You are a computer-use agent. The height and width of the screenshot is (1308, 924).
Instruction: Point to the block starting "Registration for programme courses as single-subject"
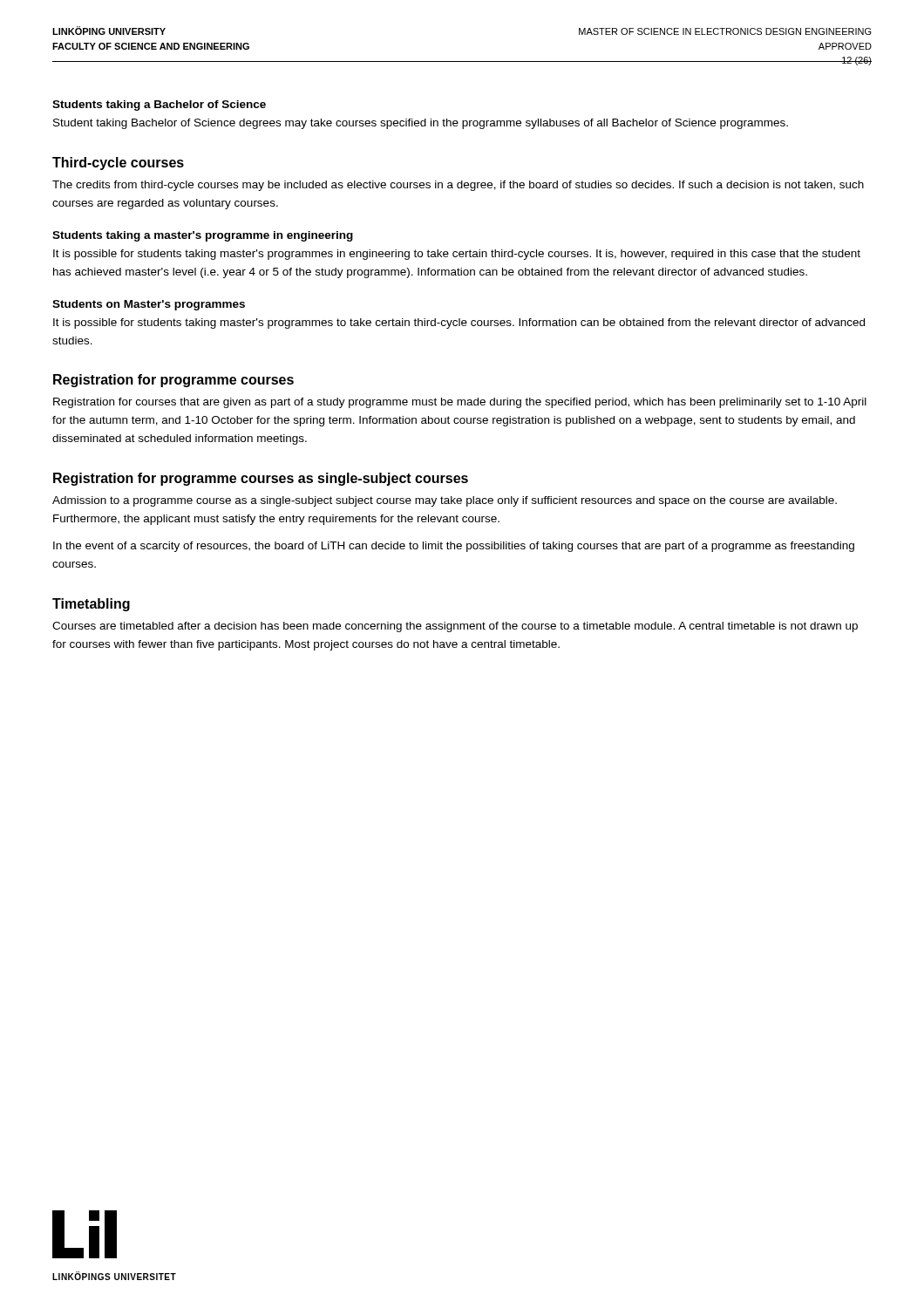(x=260, y=478)
